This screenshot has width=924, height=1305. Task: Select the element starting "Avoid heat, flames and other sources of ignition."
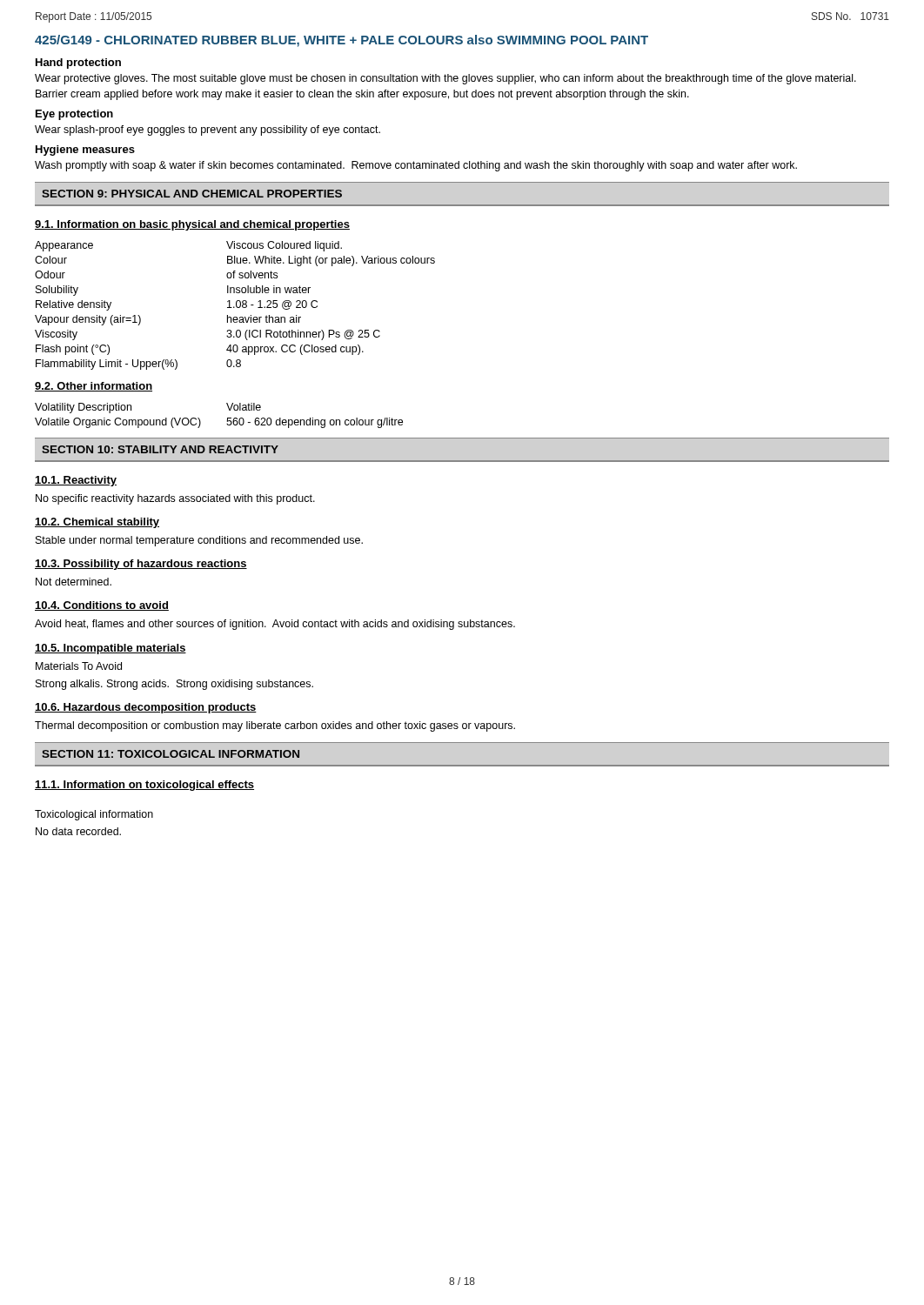tap(275, 624)
